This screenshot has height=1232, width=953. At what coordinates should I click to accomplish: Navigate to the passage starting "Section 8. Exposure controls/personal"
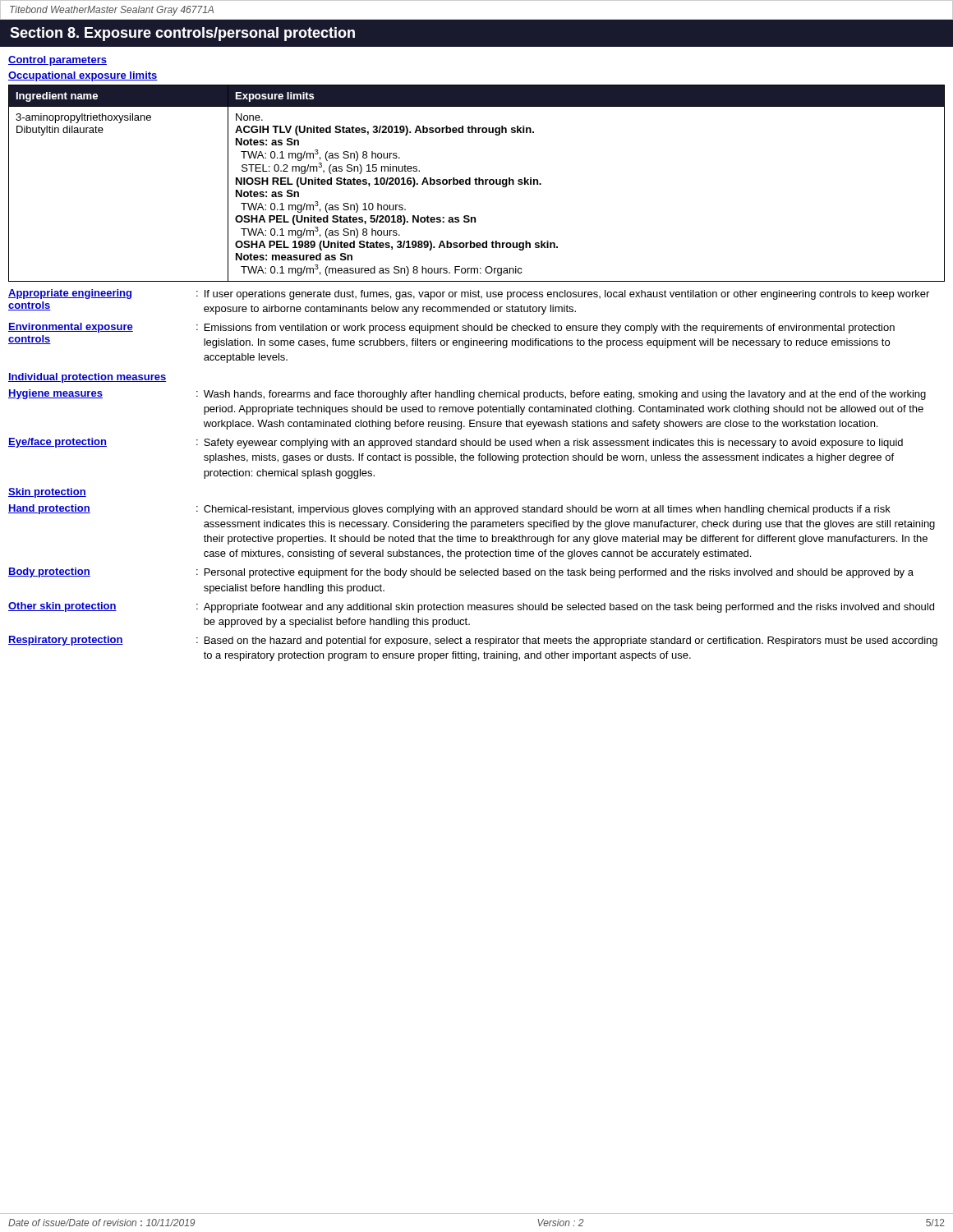tap(183, 33)
